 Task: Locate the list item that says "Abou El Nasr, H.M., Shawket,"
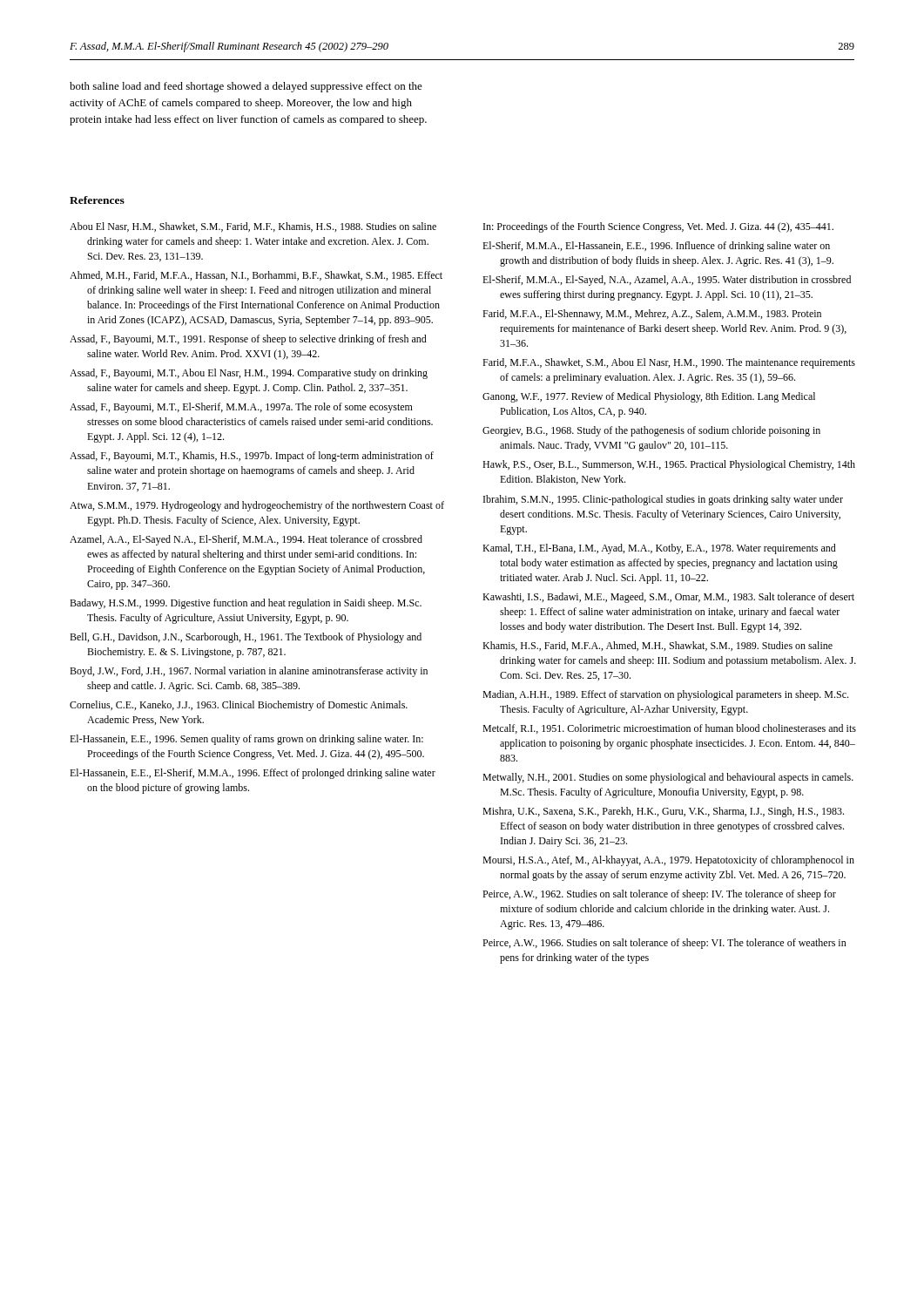pos(253,241)
